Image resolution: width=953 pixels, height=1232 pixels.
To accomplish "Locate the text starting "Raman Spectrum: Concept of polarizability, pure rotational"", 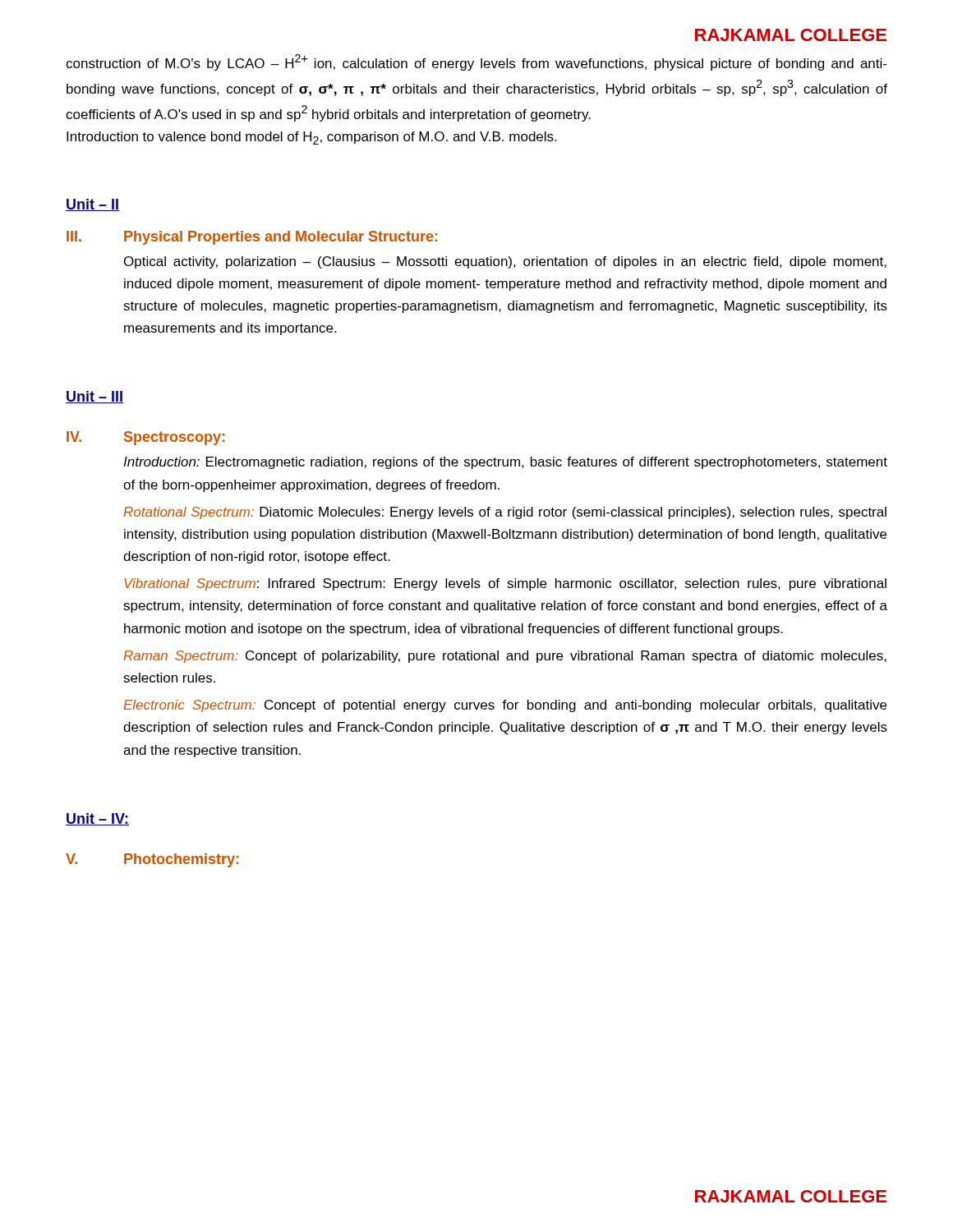I will pos(505,667).
